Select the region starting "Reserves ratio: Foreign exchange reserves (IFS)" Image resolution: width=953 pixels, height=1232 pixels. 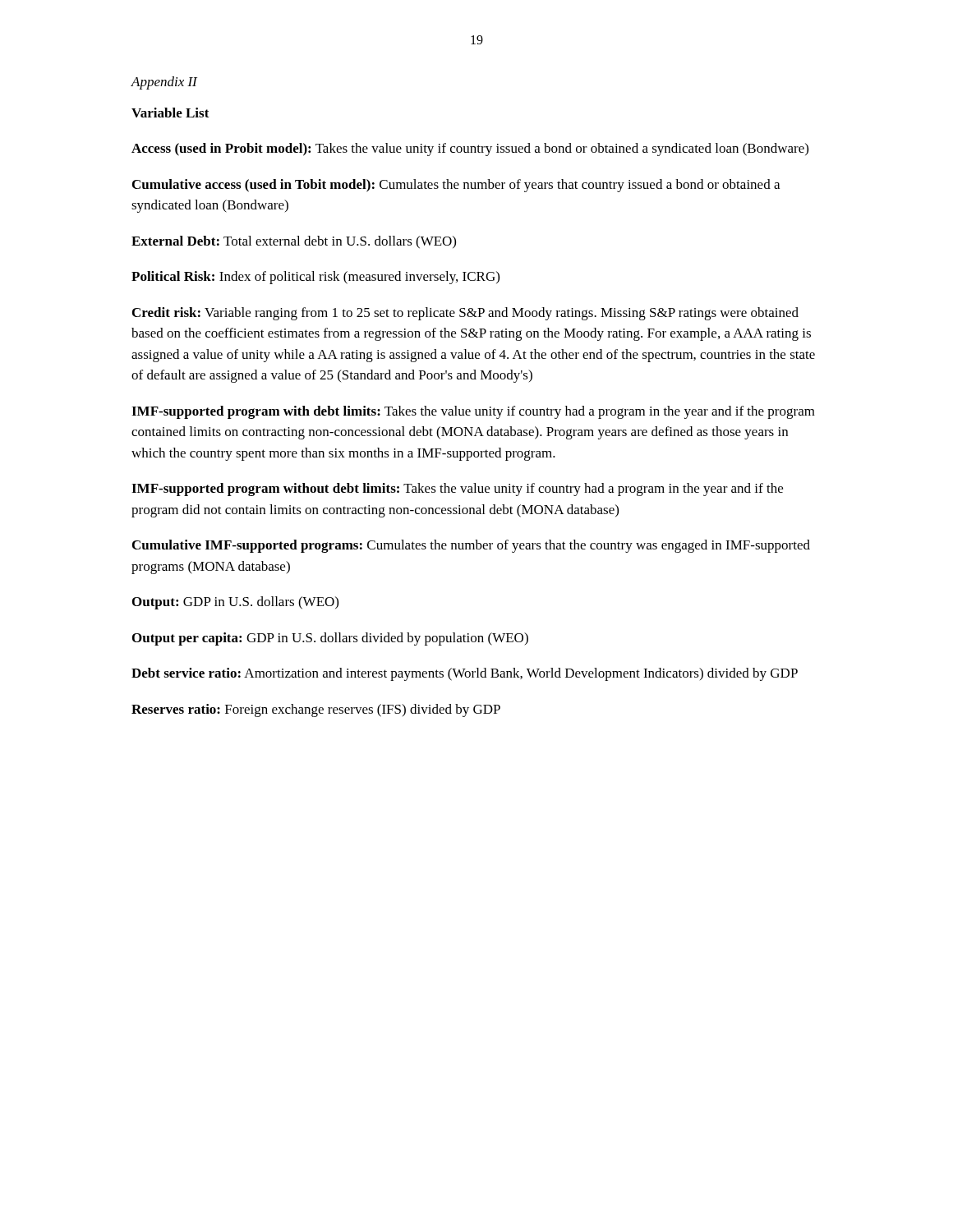tap(316, 709)
